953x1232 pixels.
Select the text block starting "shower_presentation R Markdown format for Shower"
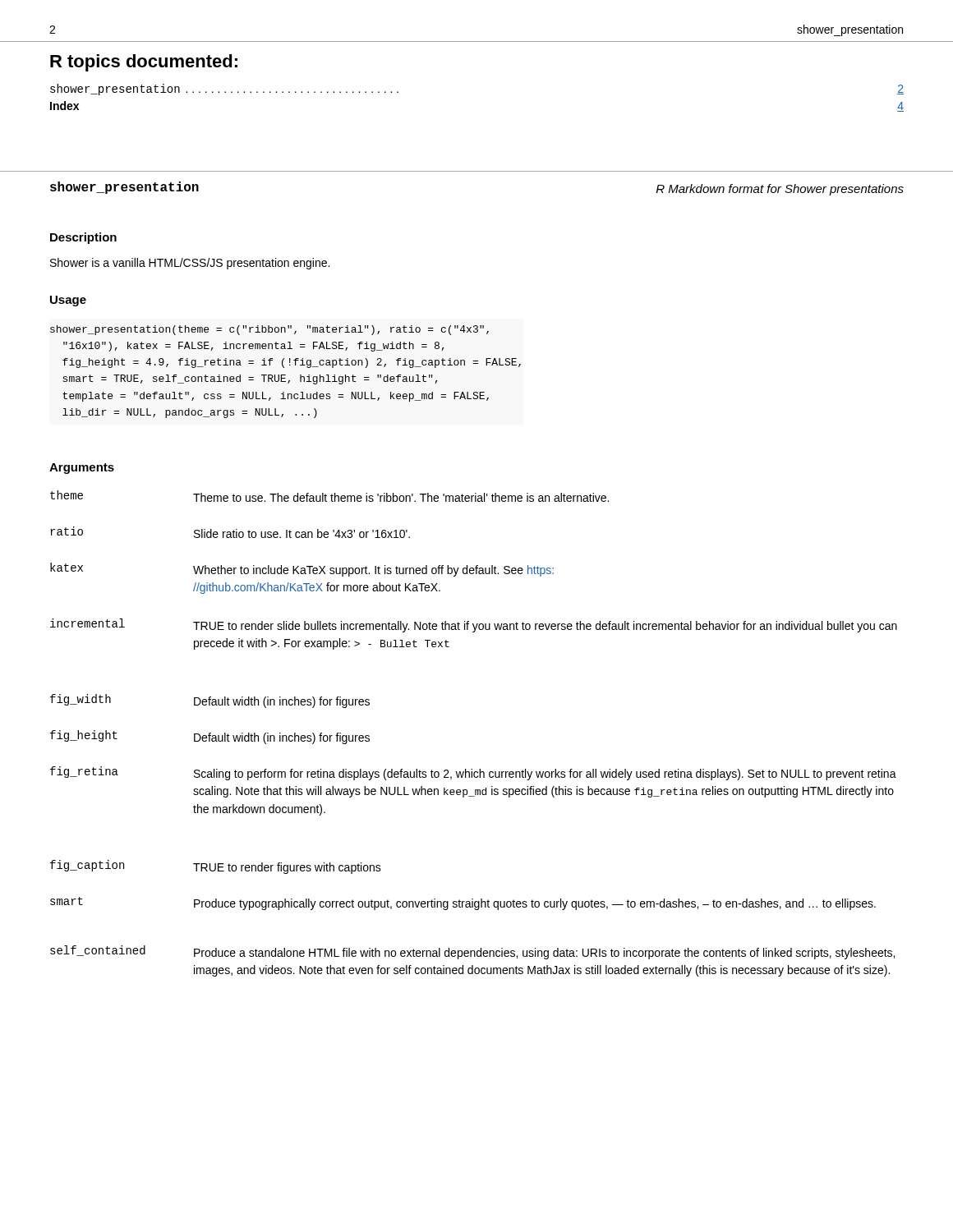pos(124,188)
